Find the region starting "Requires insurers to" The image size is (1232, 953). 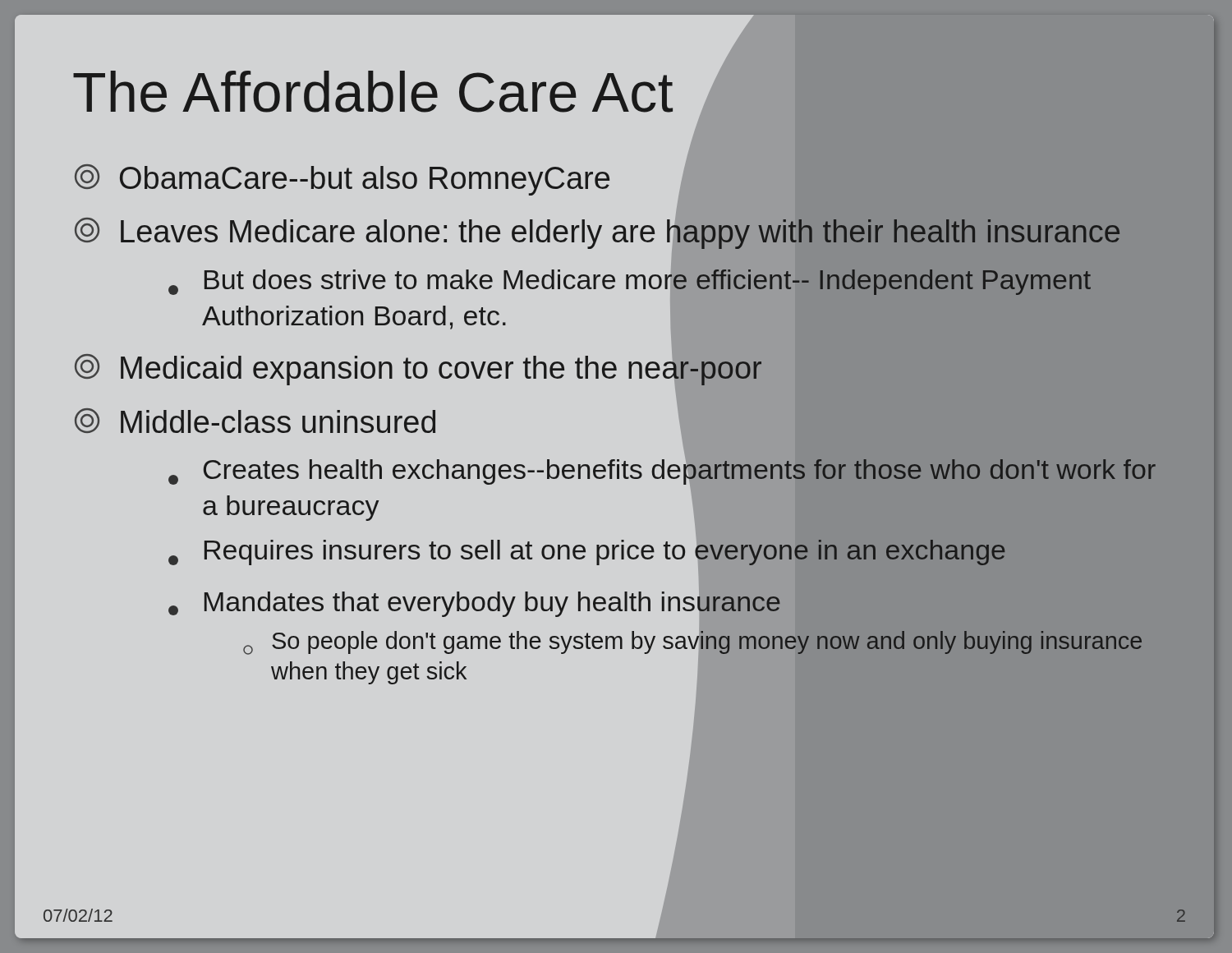(x=587, y=553)
